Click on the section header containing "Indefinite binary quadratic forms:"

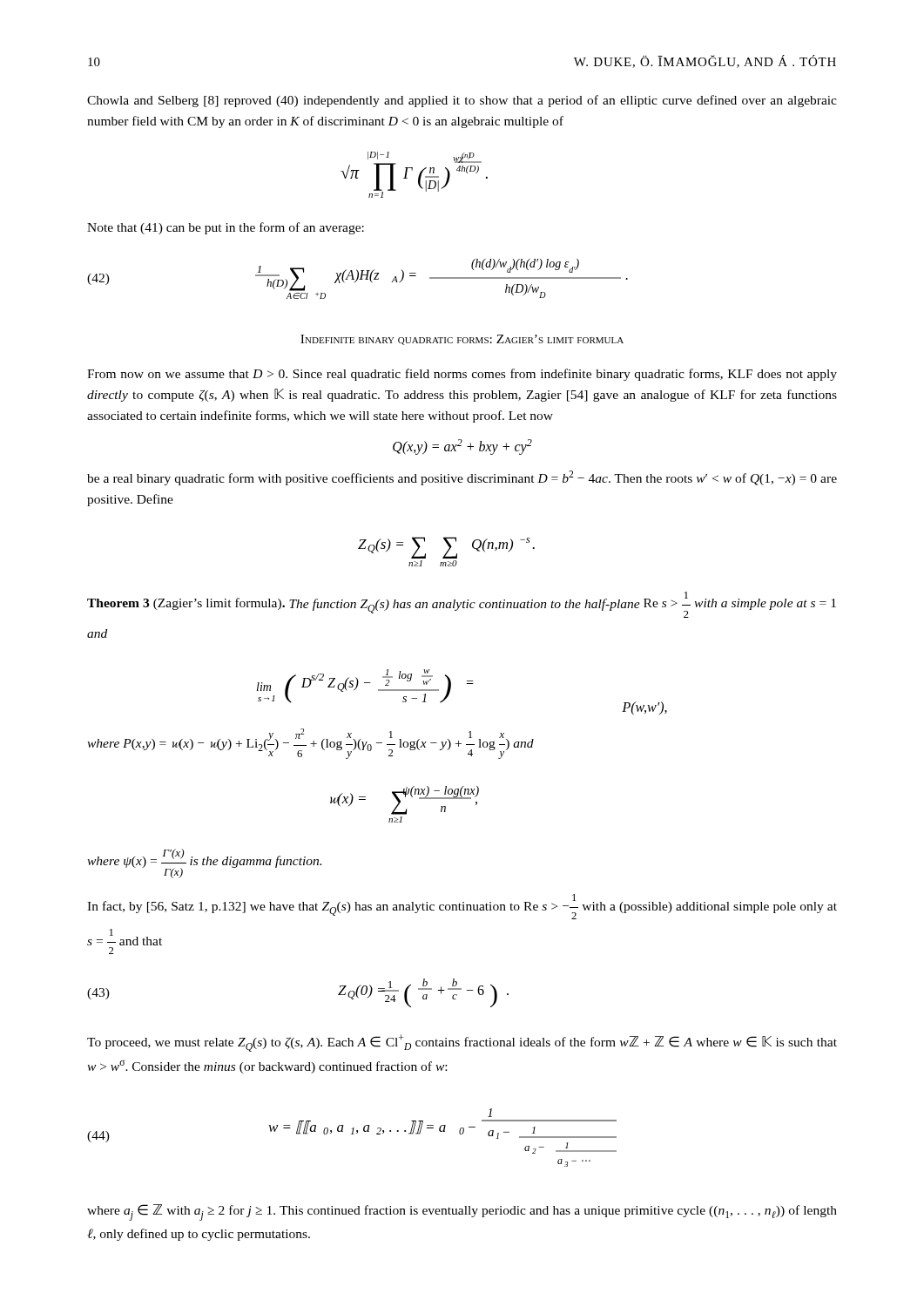click(462, 339)
